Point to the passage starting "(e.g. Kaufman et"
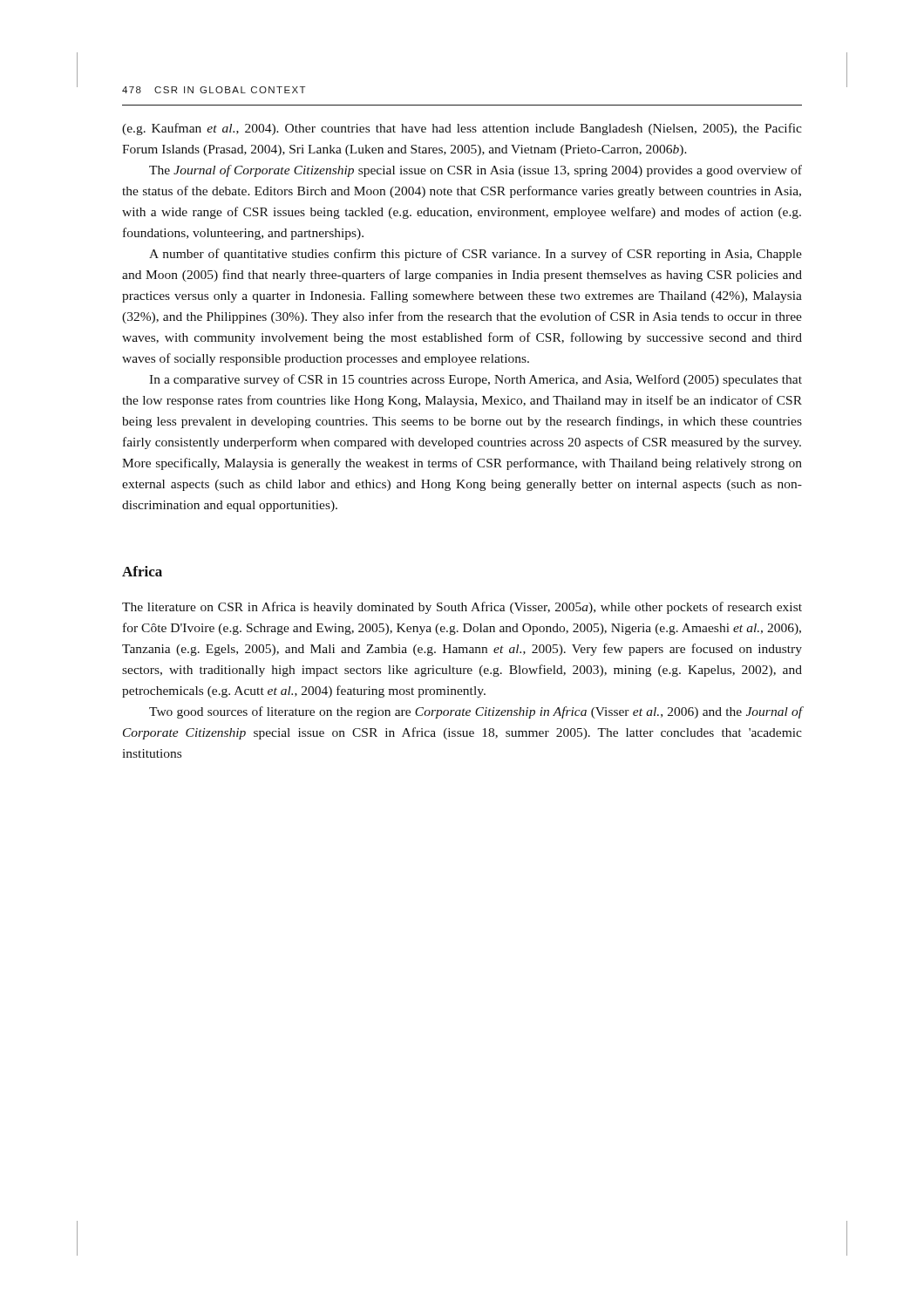 click(x=462, y=317)
